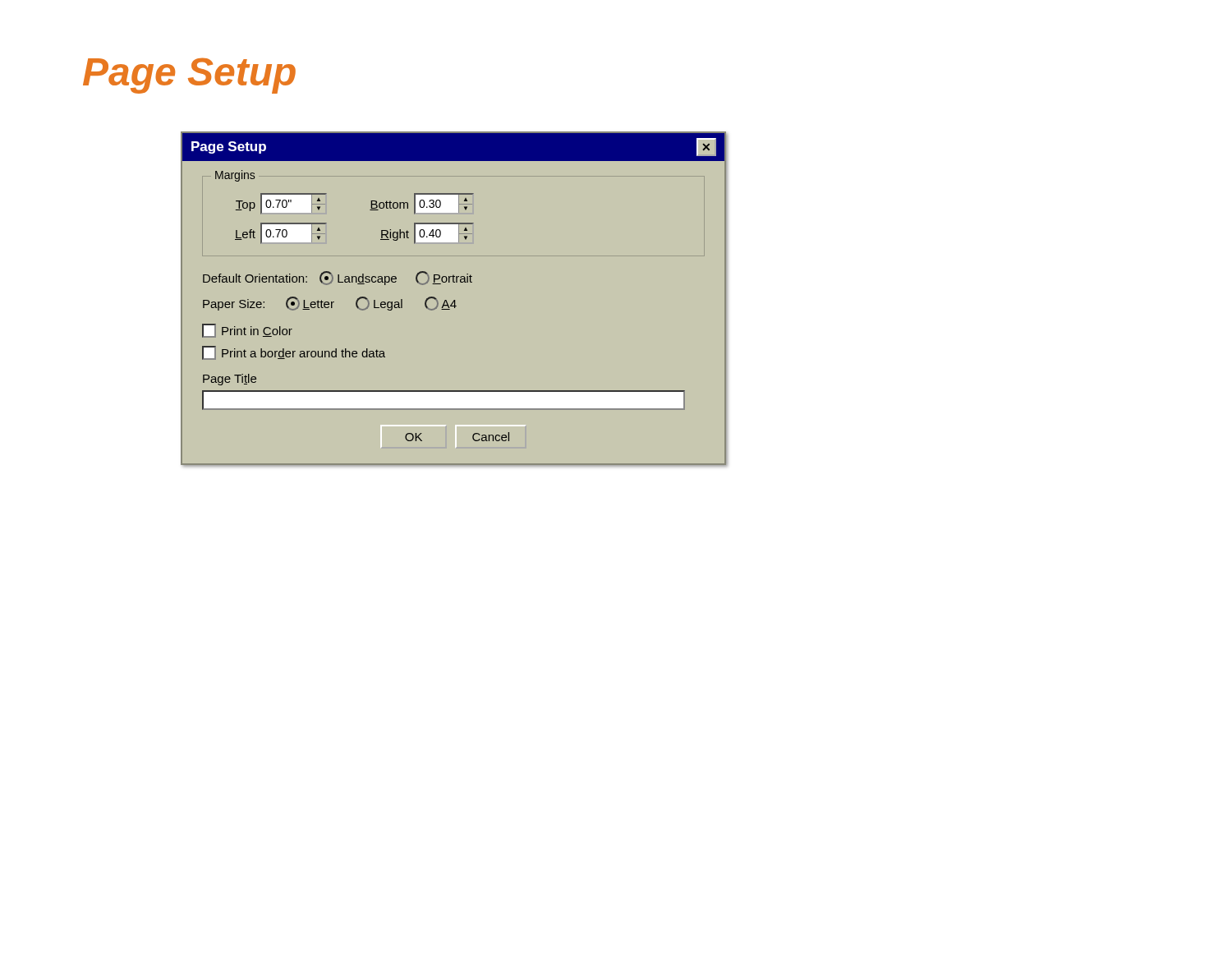The image size is (1232, 953).
Task: Find the screenshot
Action: click(454, 298)
